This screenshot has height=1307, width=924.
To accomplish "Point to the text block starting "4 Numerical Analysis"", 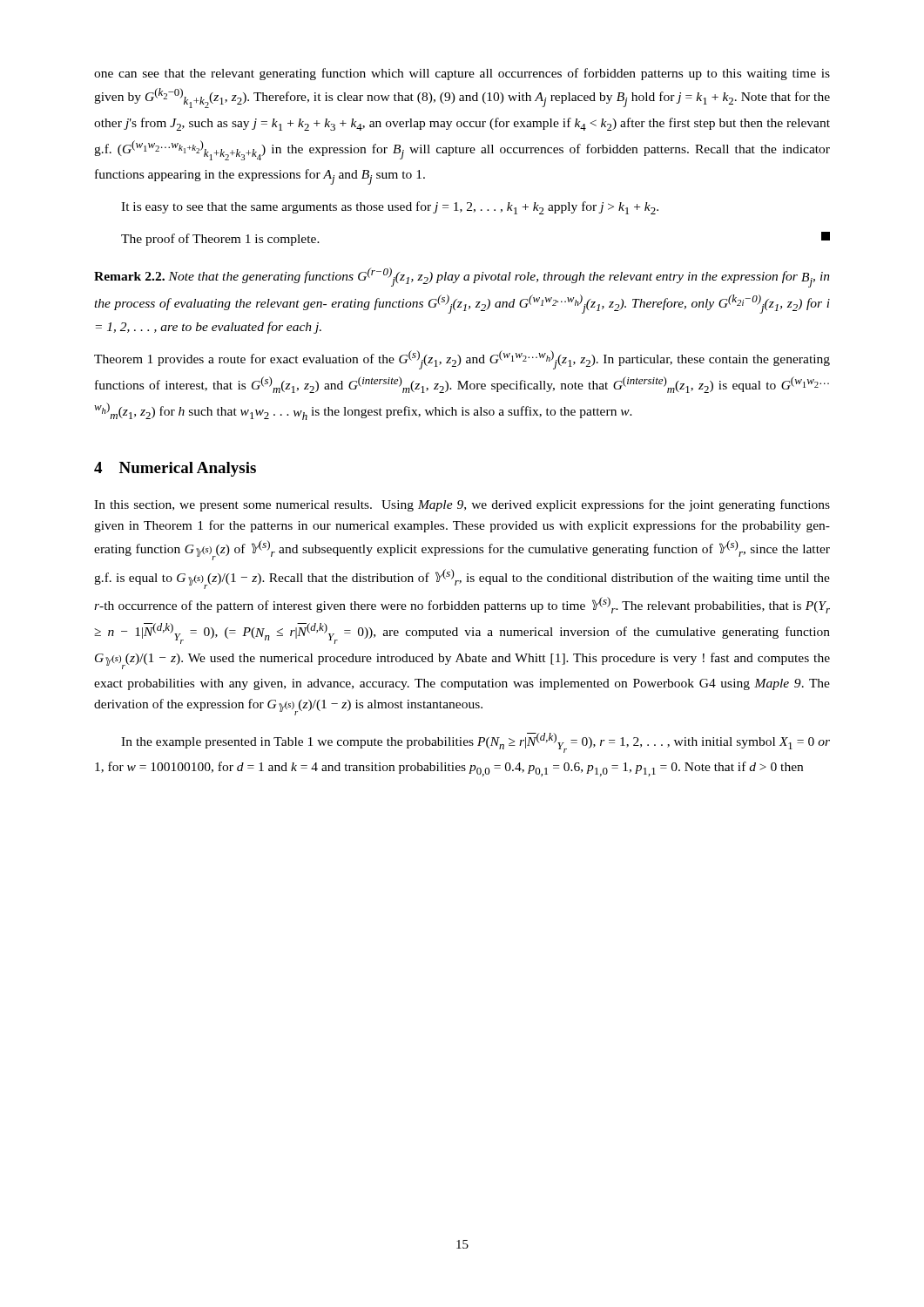I will click(175, 467).
